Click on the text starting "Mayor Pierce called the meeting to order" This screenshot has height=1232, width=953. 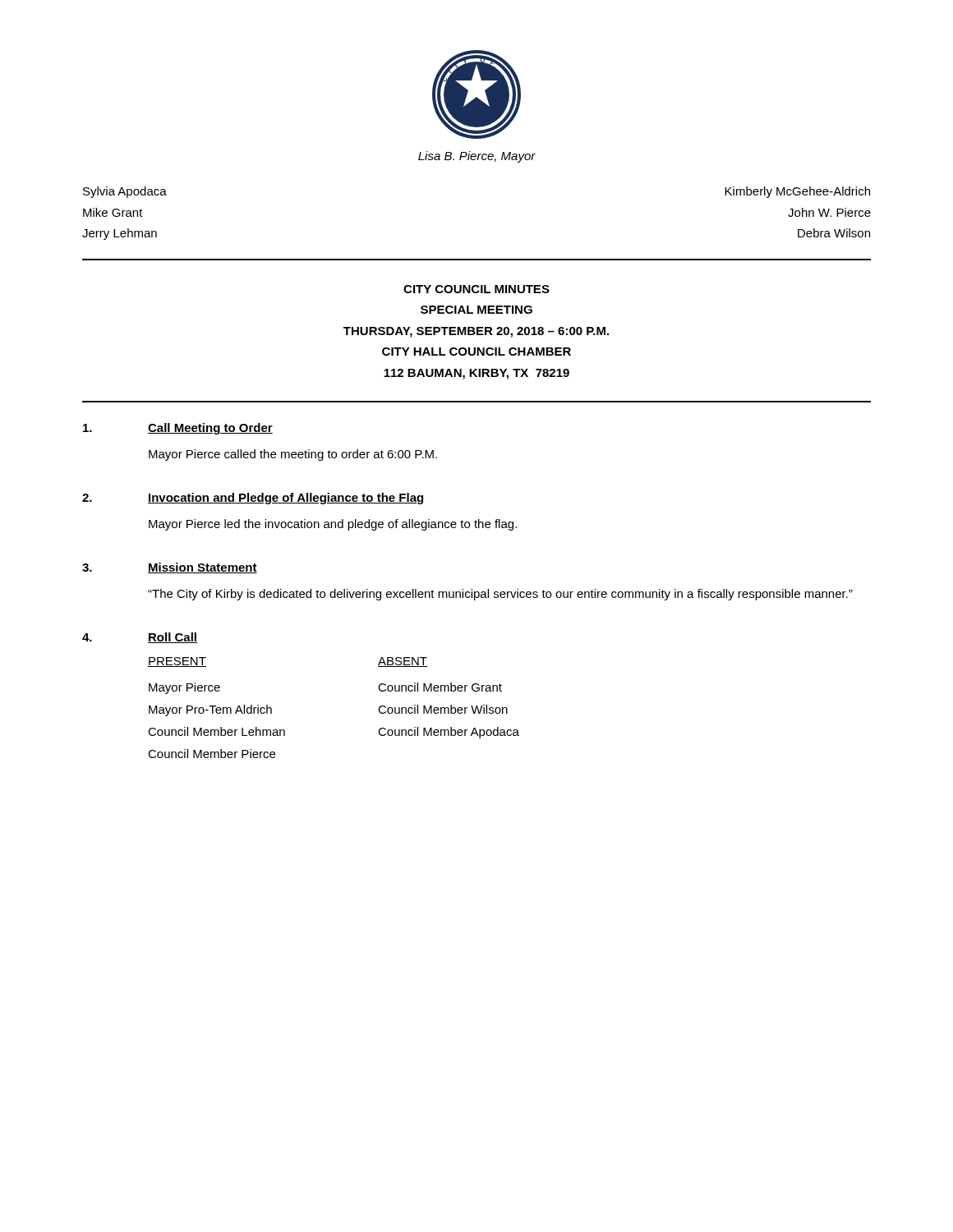pos(293,454)
